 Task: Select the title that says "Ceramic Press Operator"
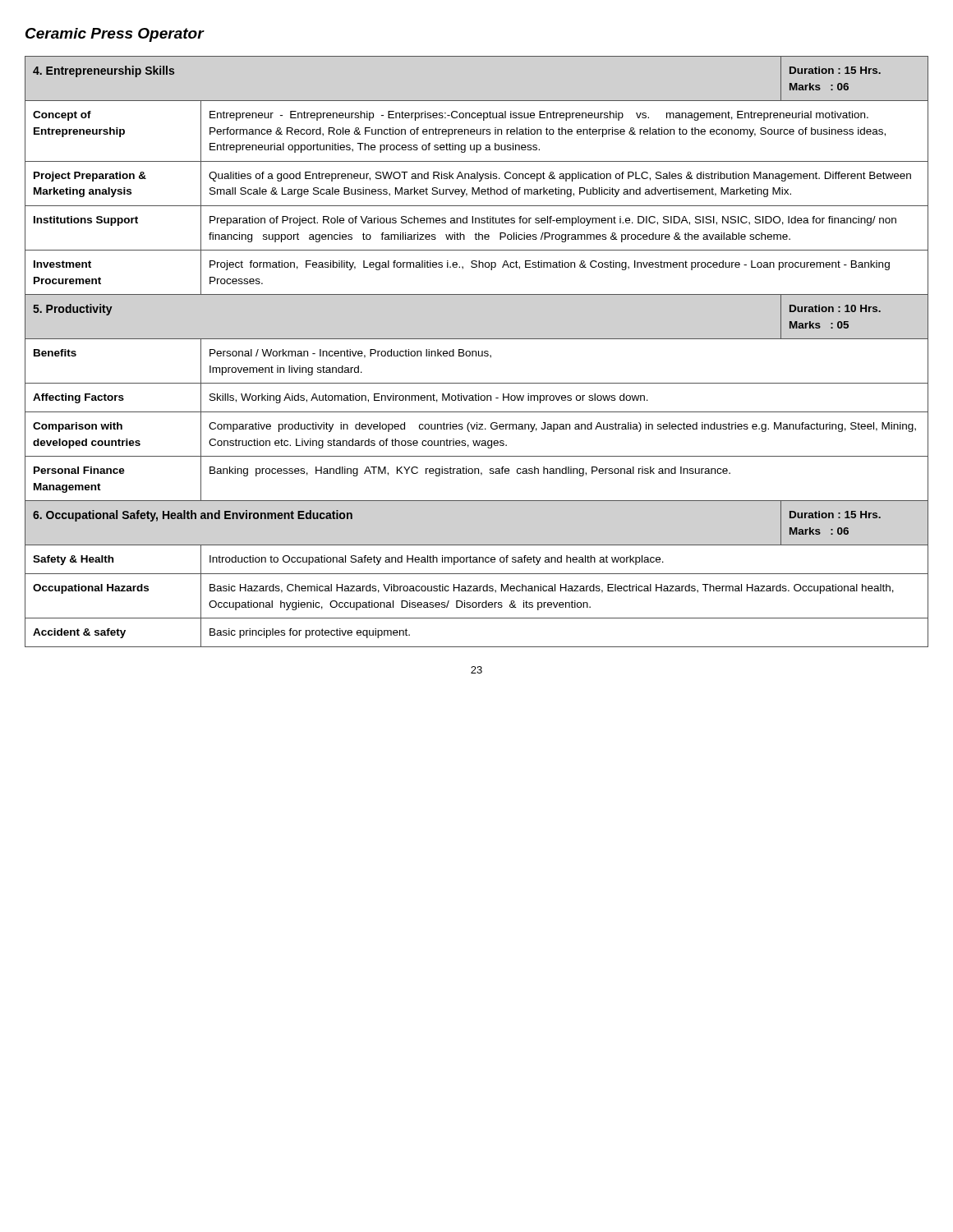point(114,33)
